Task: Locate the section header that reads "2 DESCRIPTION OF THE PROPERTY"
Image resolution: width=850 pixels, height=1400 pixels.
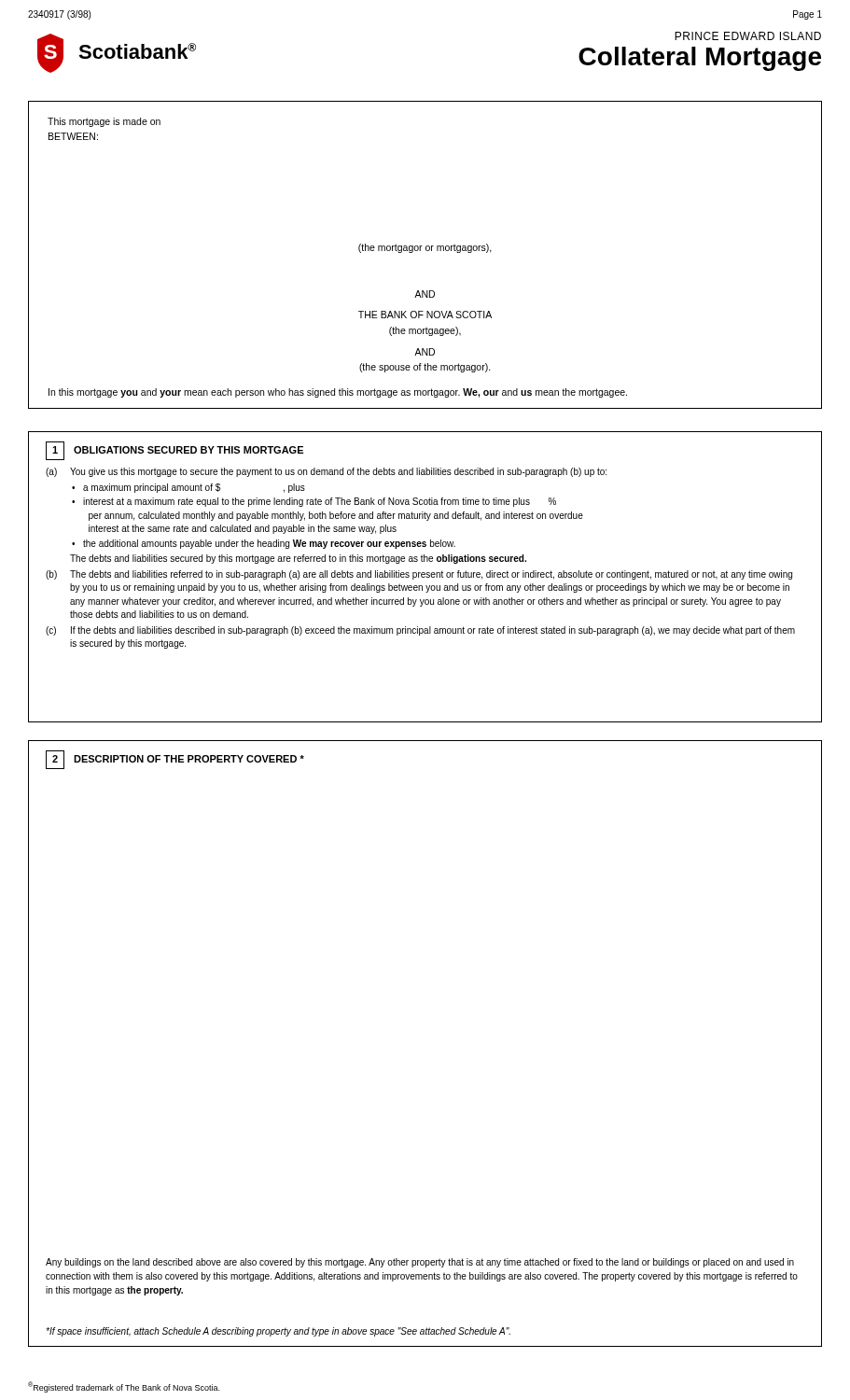Action: pyautogui.click(x=175, y=760)
